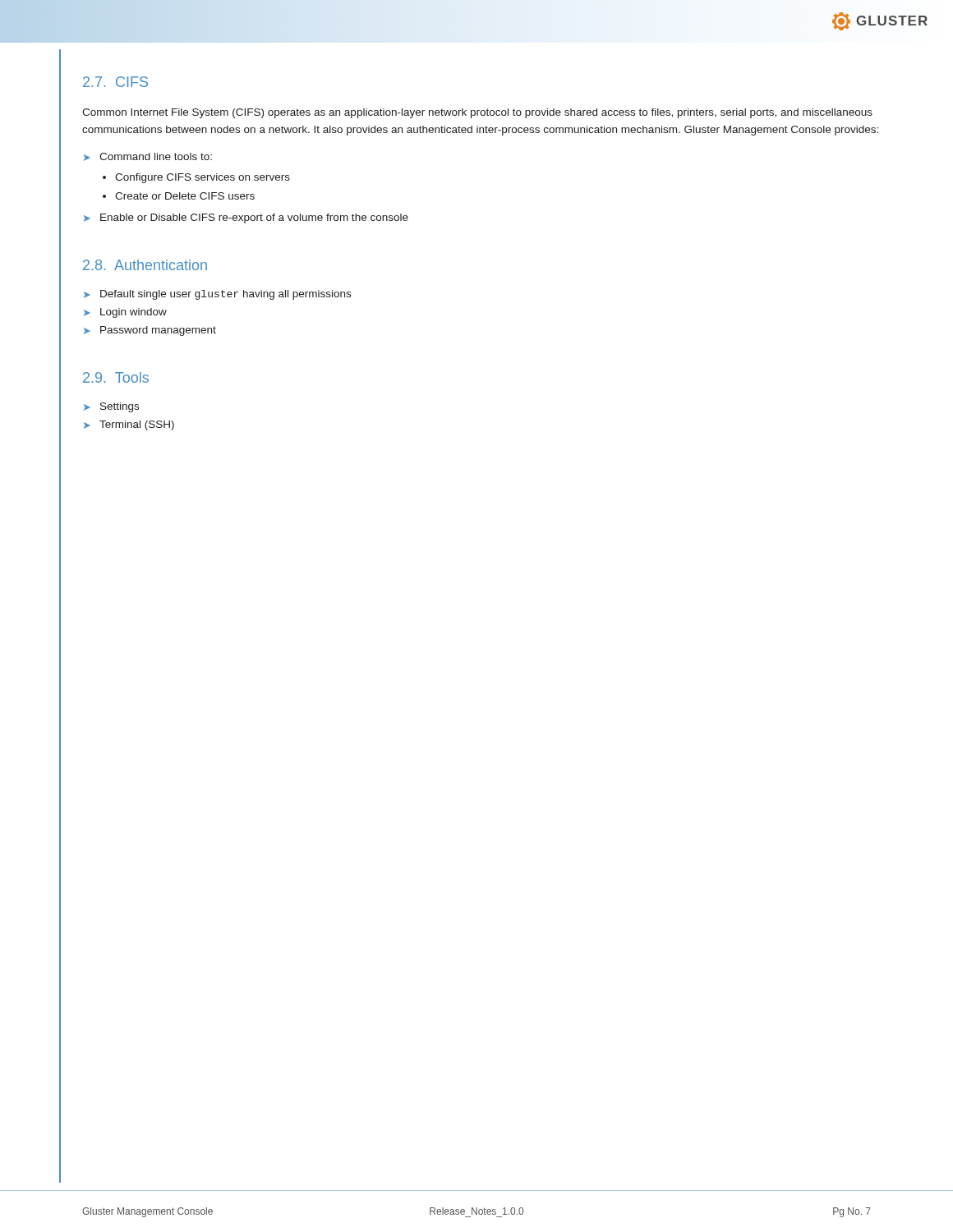The width and height of the screenshot is (953, 1232).
Task: Select the block starting "Create or Delete"
Action: pos(185,196)
